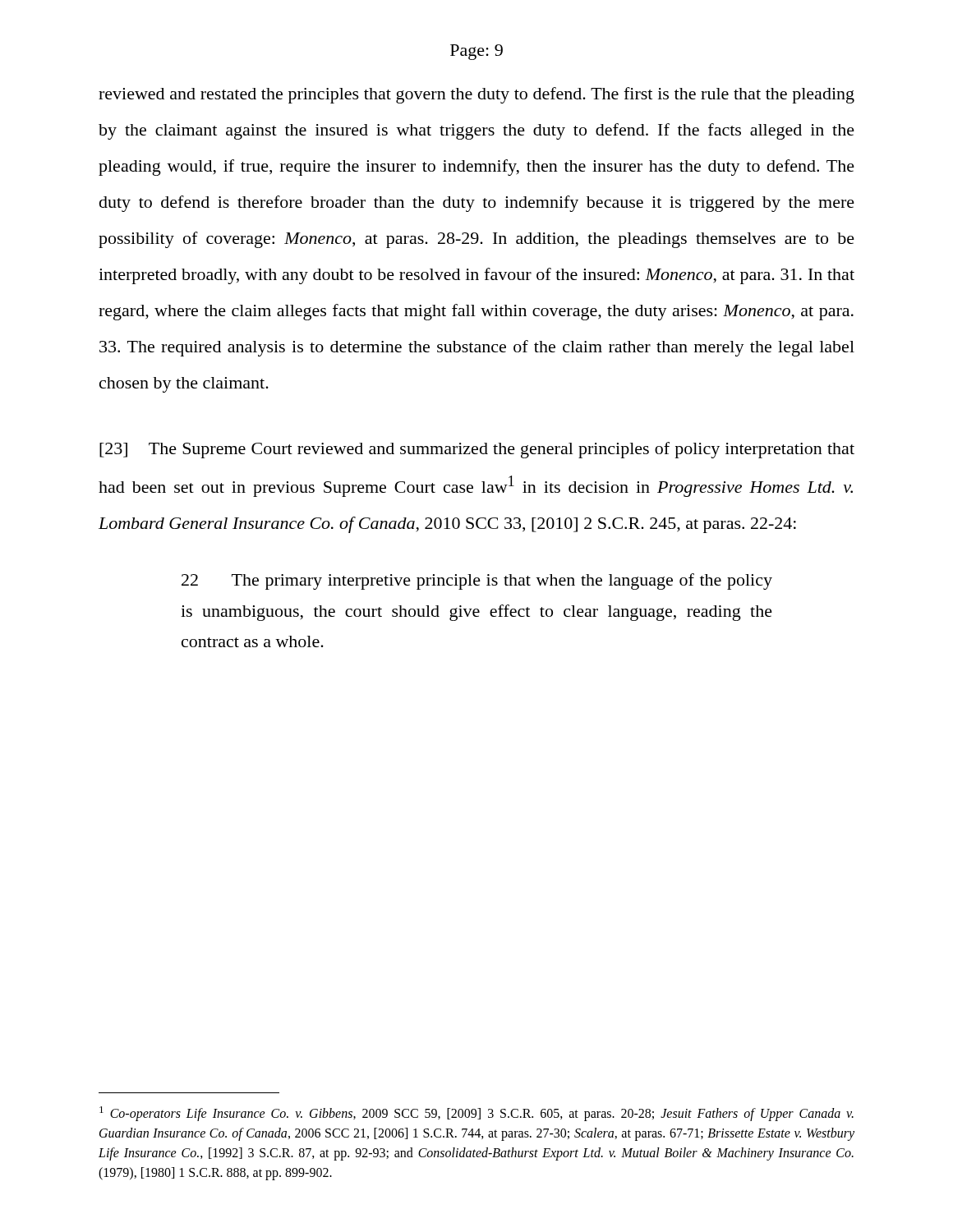Viewport: 953px width, 1232px height.
Task: Select the passage starting "[23] The Supreme Court"
Action: pyautogui.click(x=476, y=486)
